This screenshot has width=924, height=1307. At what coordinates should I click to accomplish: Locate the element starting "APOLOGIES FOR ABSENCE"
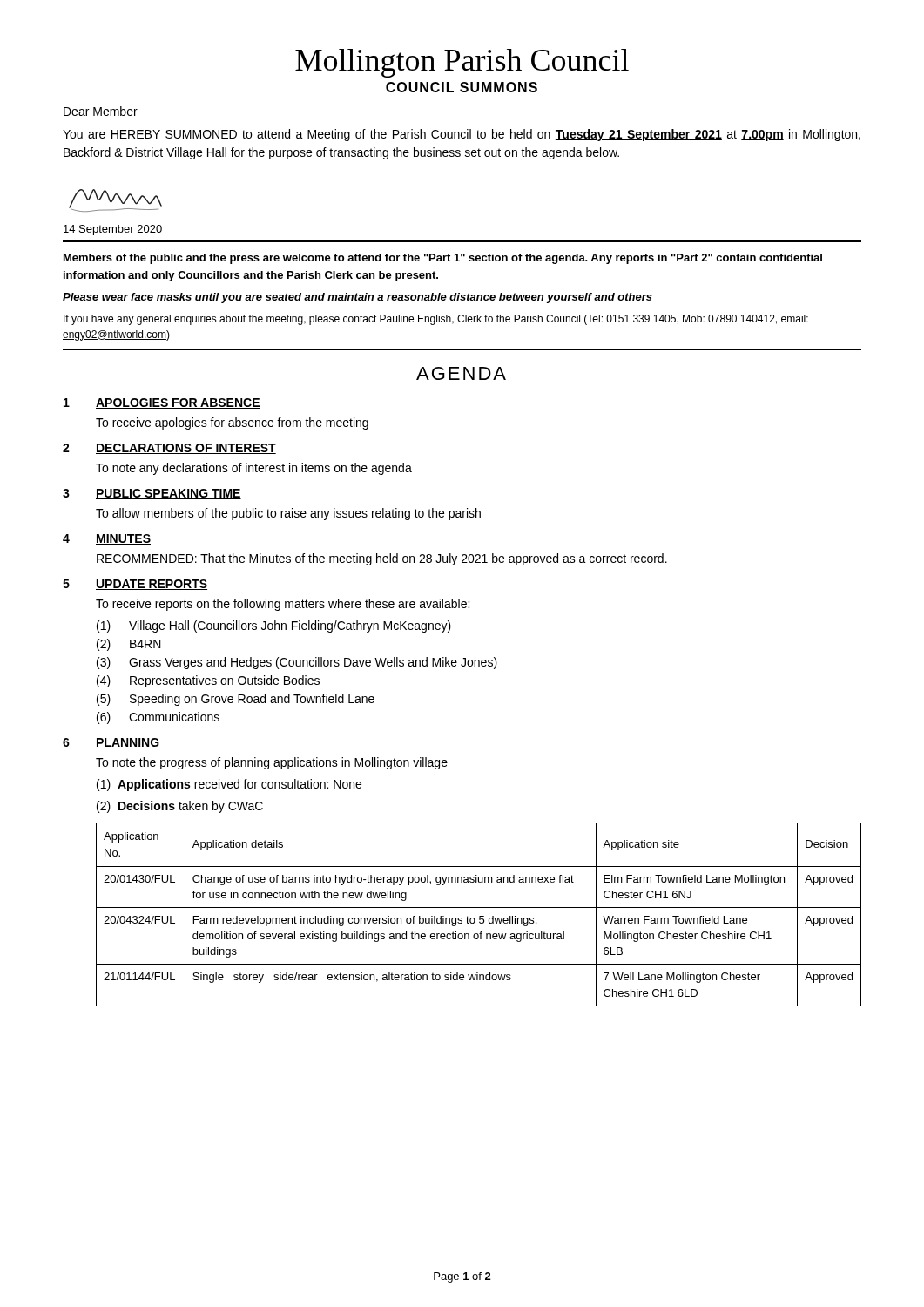tap(178, 402)
